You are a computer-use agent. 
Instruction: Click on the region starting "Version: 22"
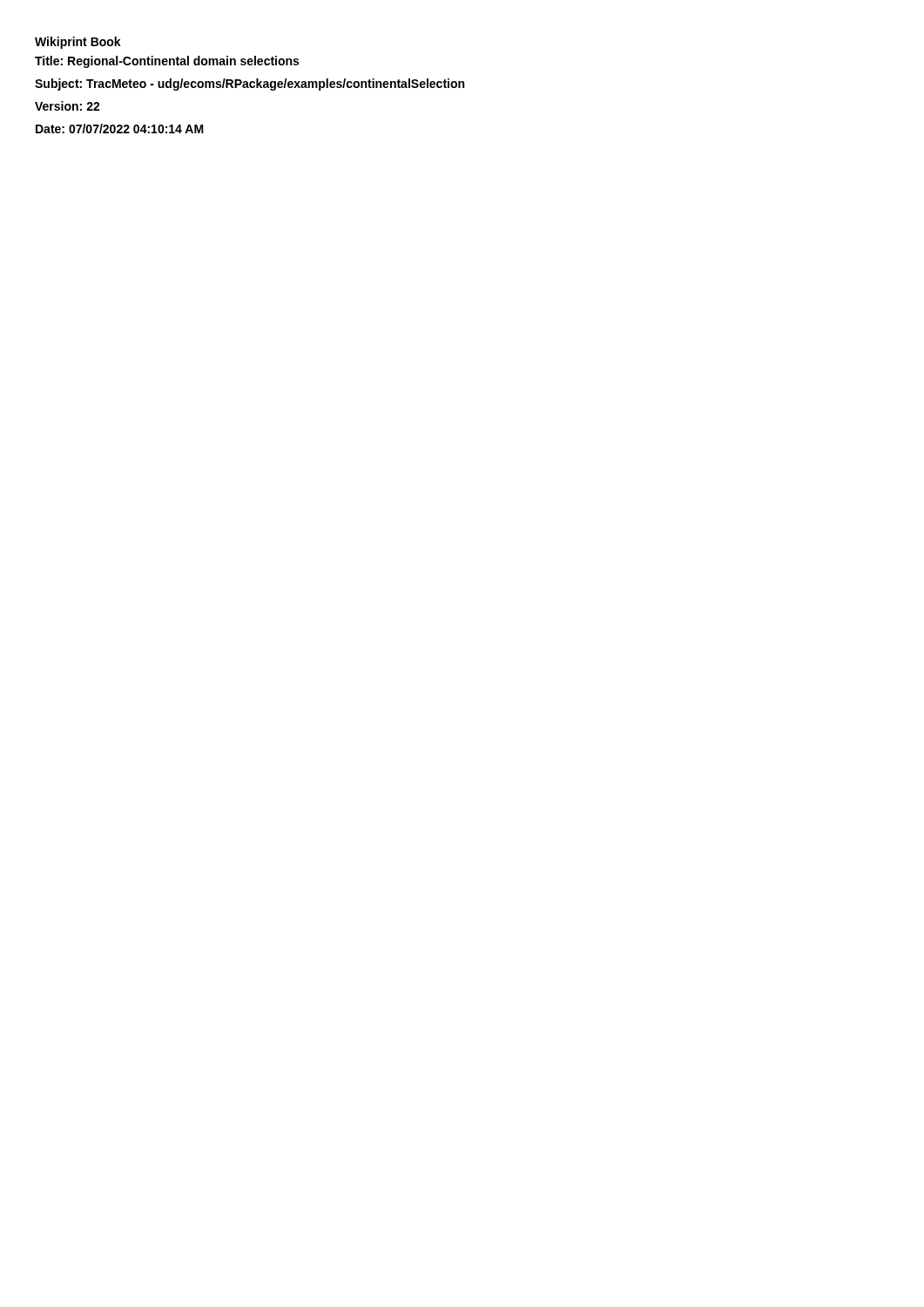click(x=67, y=106)
